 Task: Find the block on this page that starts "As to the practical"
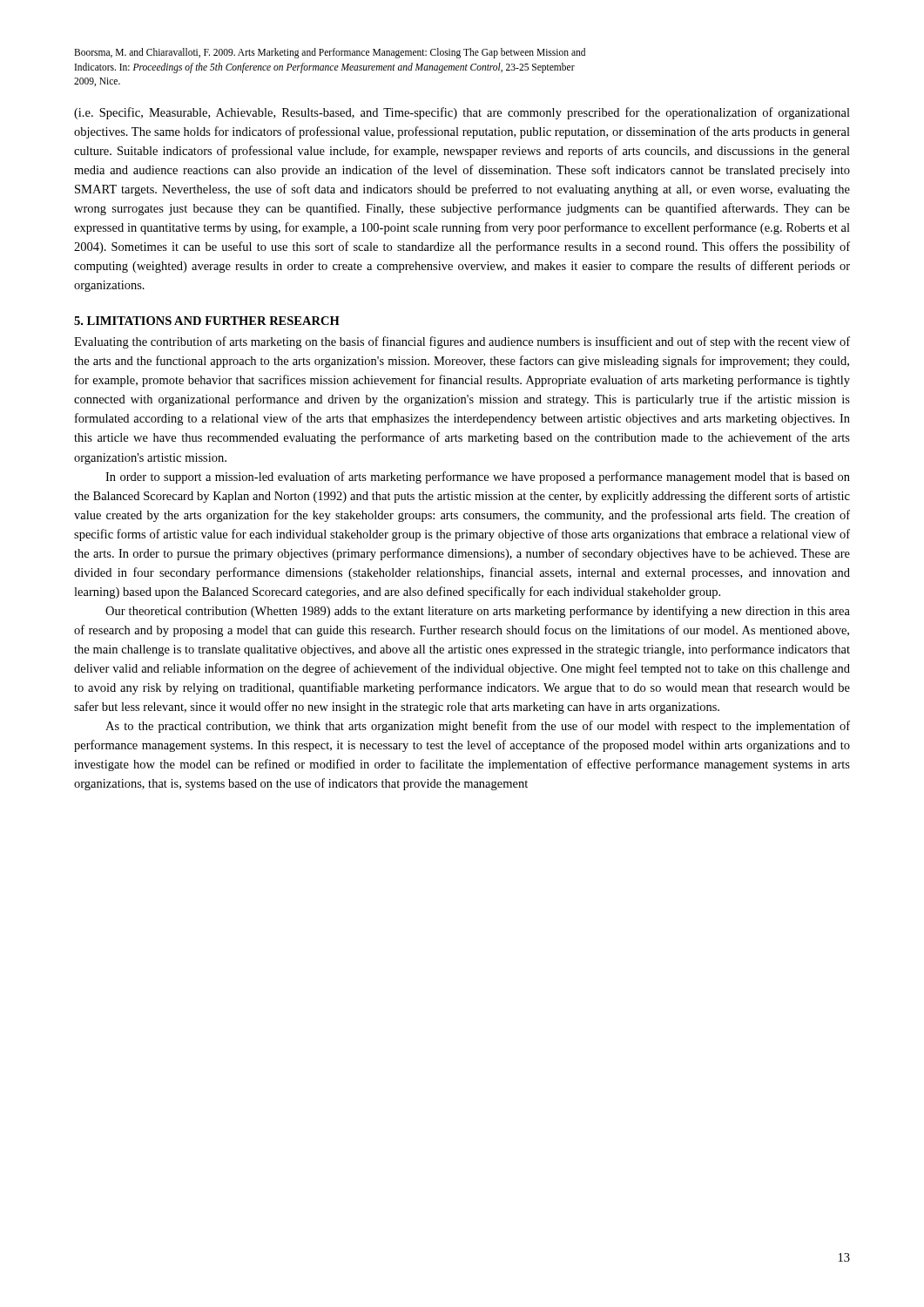click(462, 755)
